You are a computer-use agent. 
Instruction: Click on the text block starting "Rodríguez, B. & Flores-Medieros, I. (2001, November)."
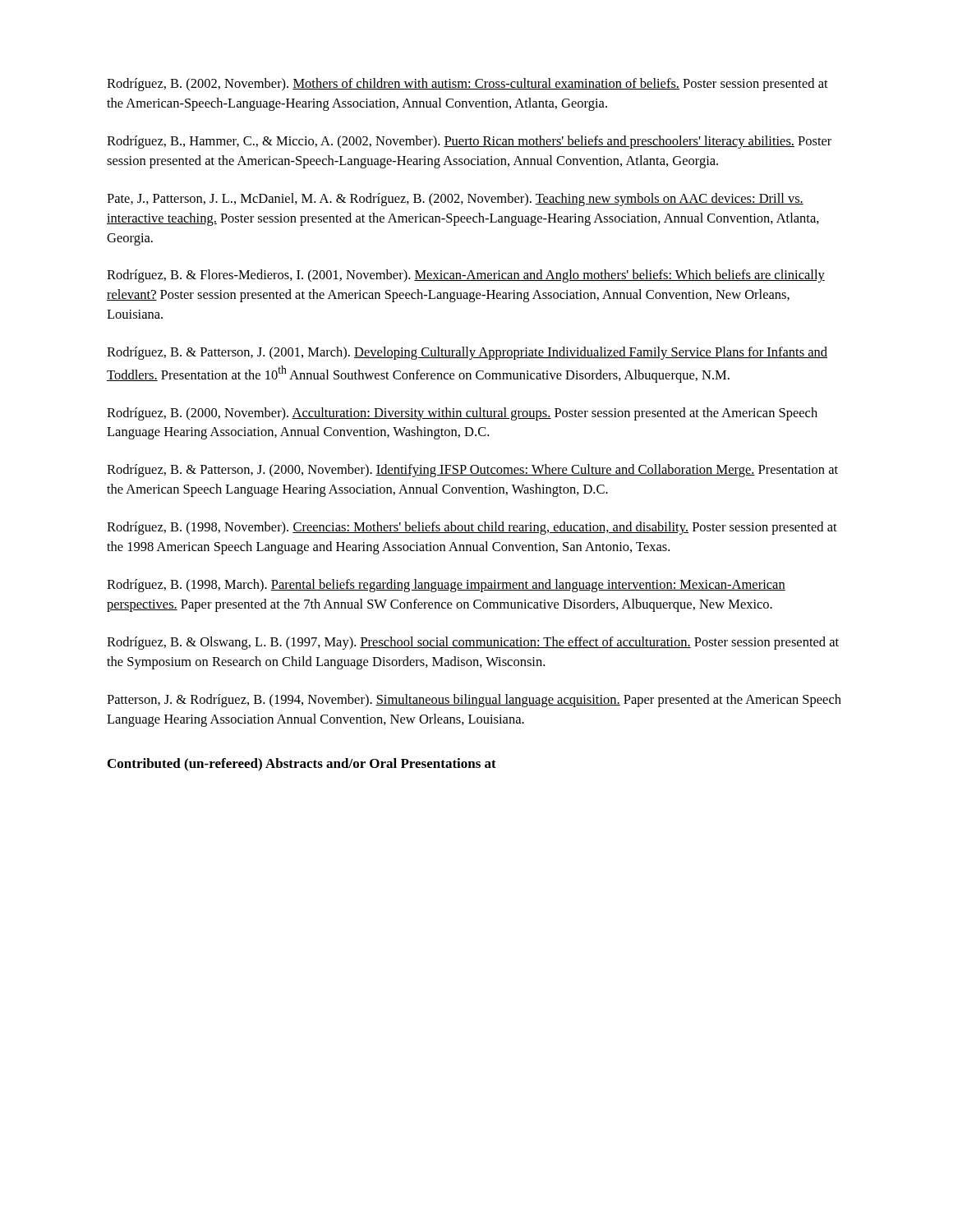466,295
